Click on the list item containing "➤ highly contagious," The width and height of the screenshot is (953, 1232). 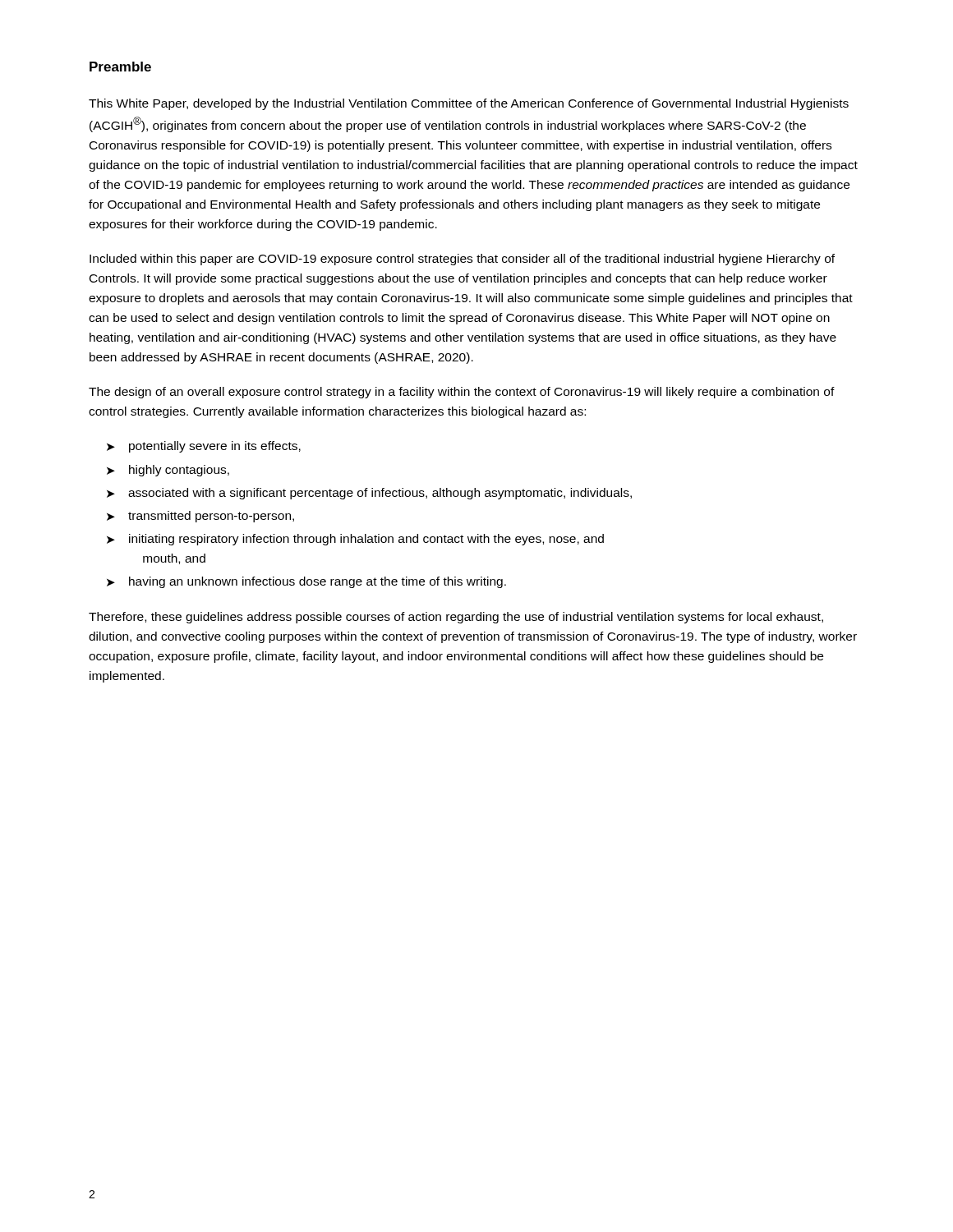168,471
